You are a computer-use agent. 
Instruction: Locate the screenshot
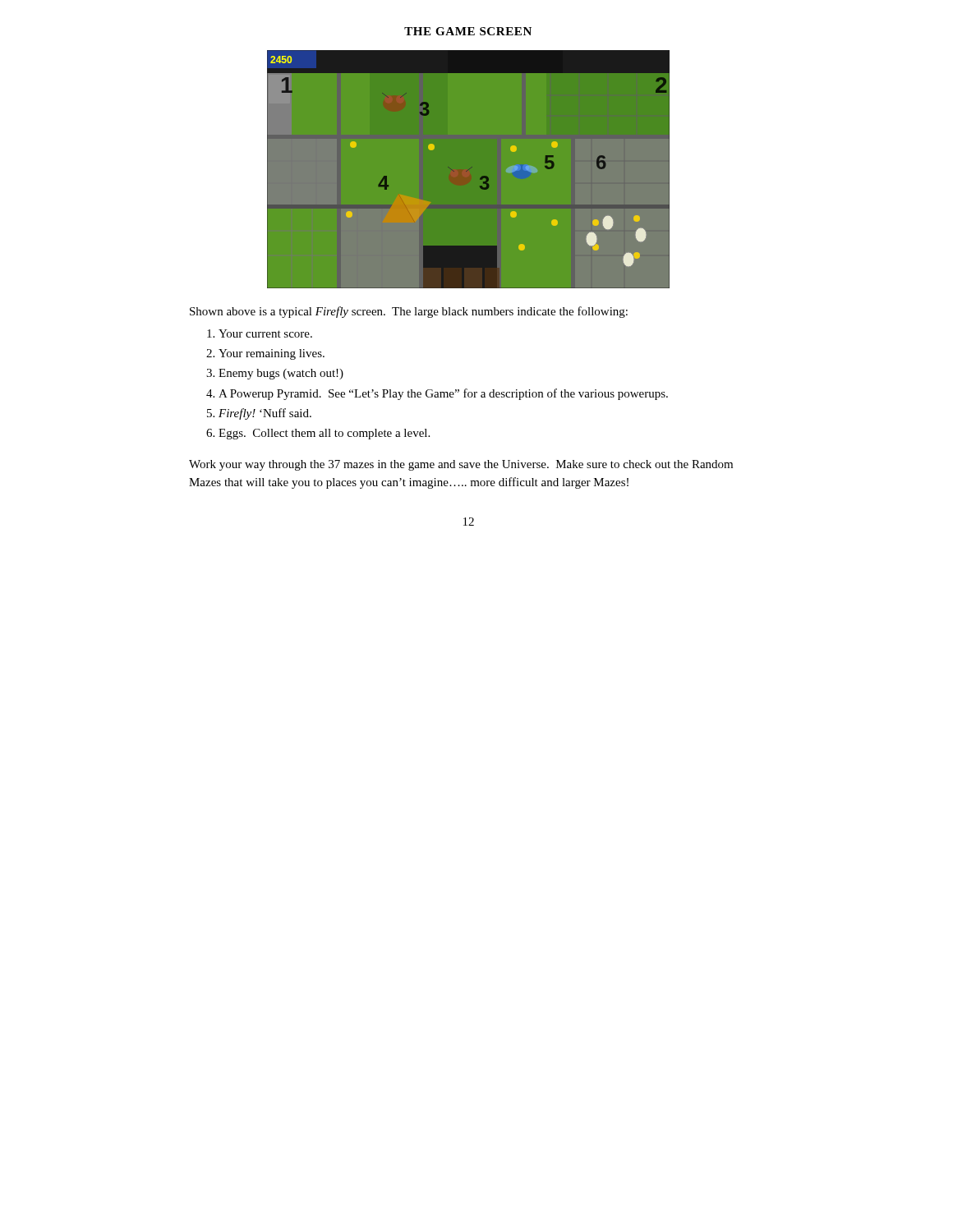point(468,169)
